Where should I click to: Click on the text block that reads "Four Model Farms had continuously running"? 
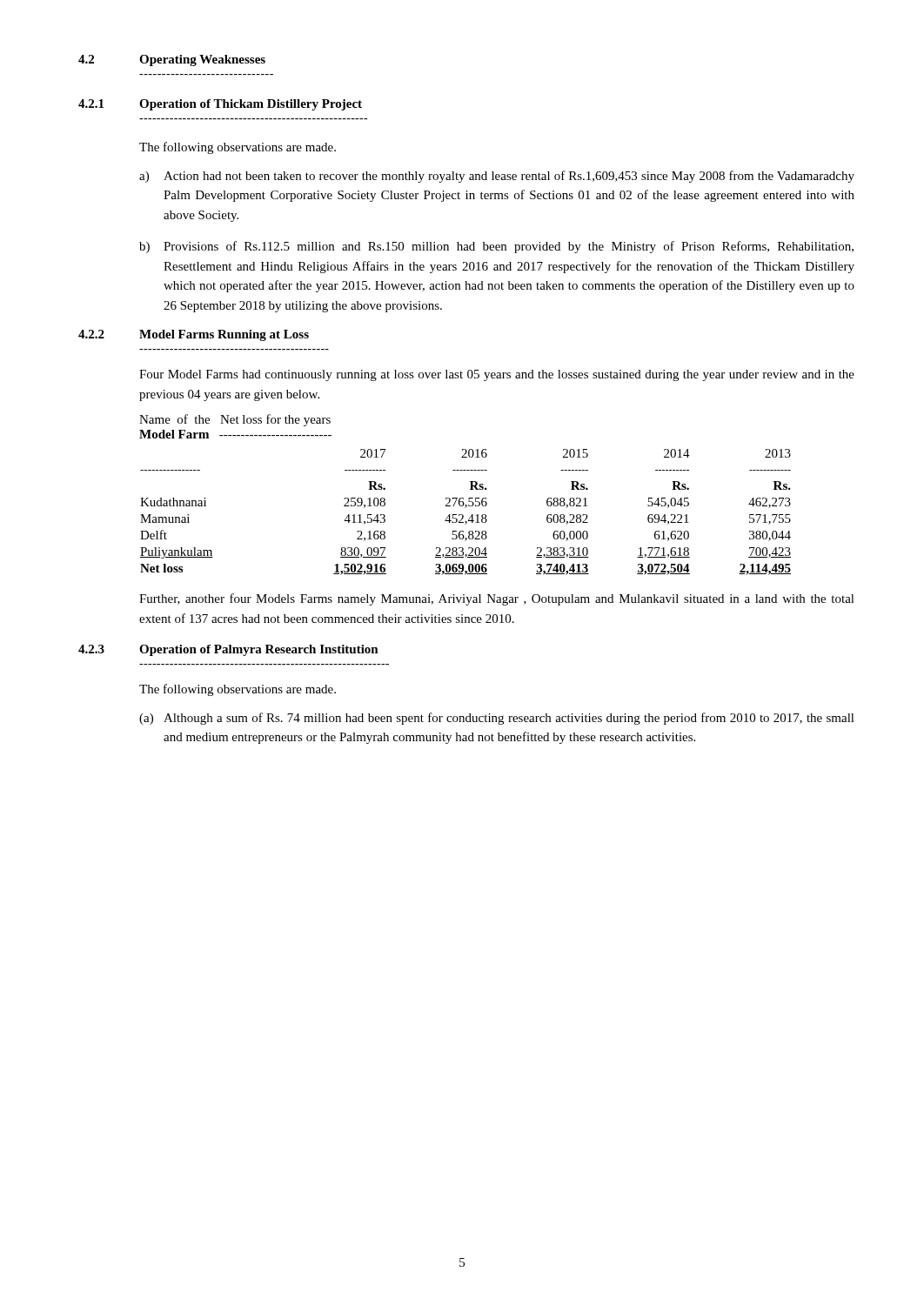[497, 384]
